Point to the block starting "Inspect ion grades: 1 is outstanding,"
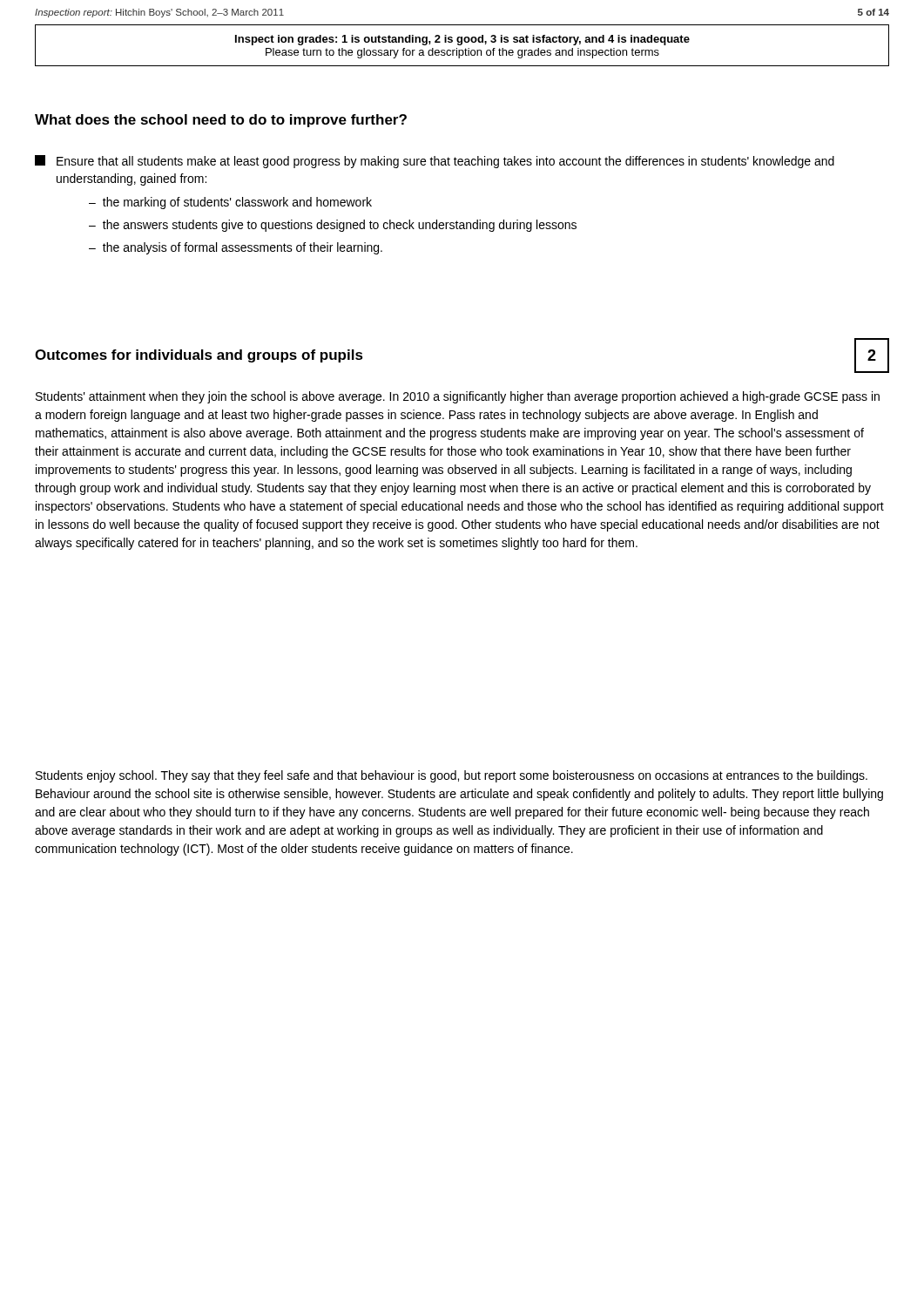Viewport: 924px width, 1307px height. pyautogui.click(x=462, y=45)
